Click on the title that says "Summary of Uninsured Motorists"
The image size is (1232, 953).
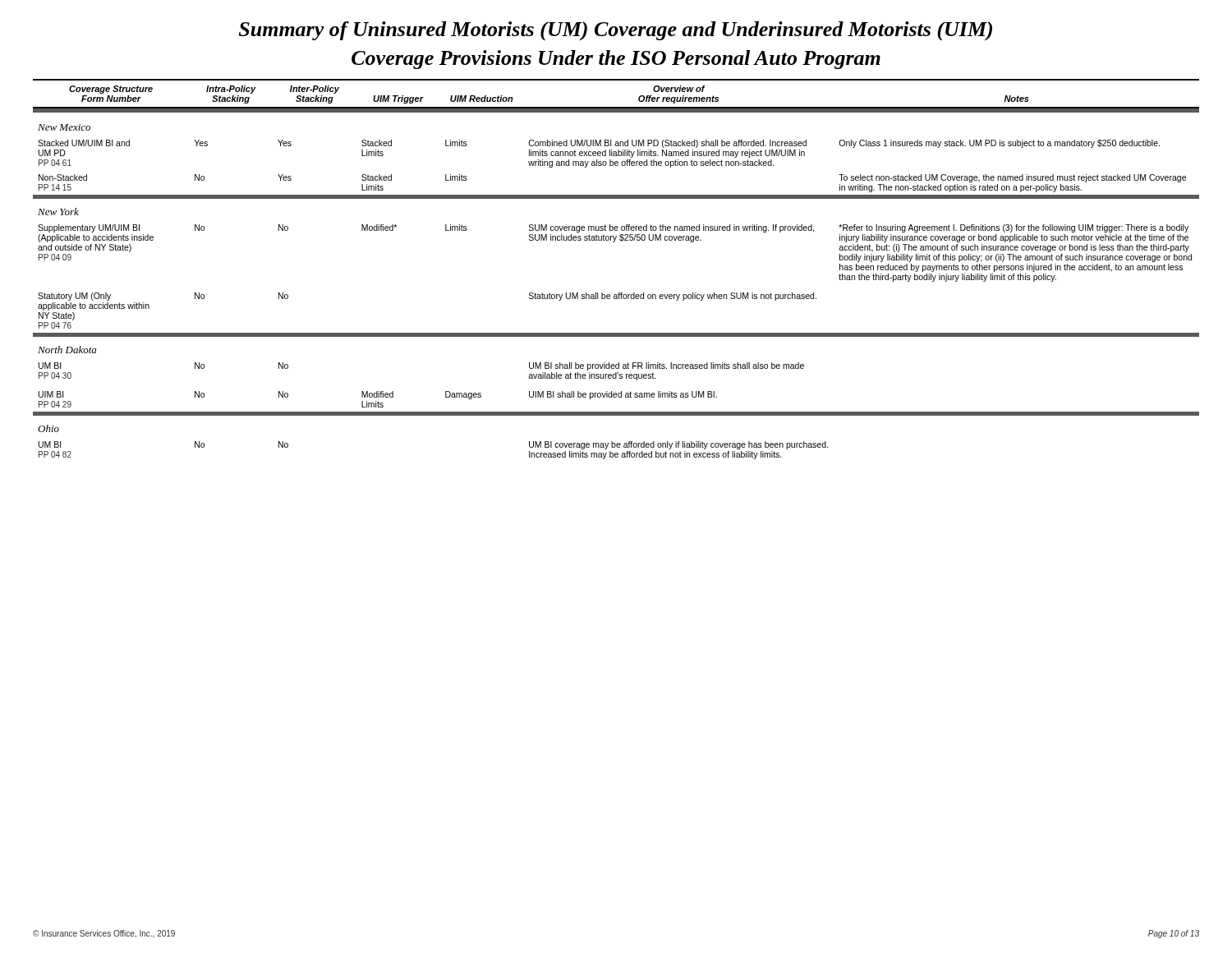pos(616,44)
